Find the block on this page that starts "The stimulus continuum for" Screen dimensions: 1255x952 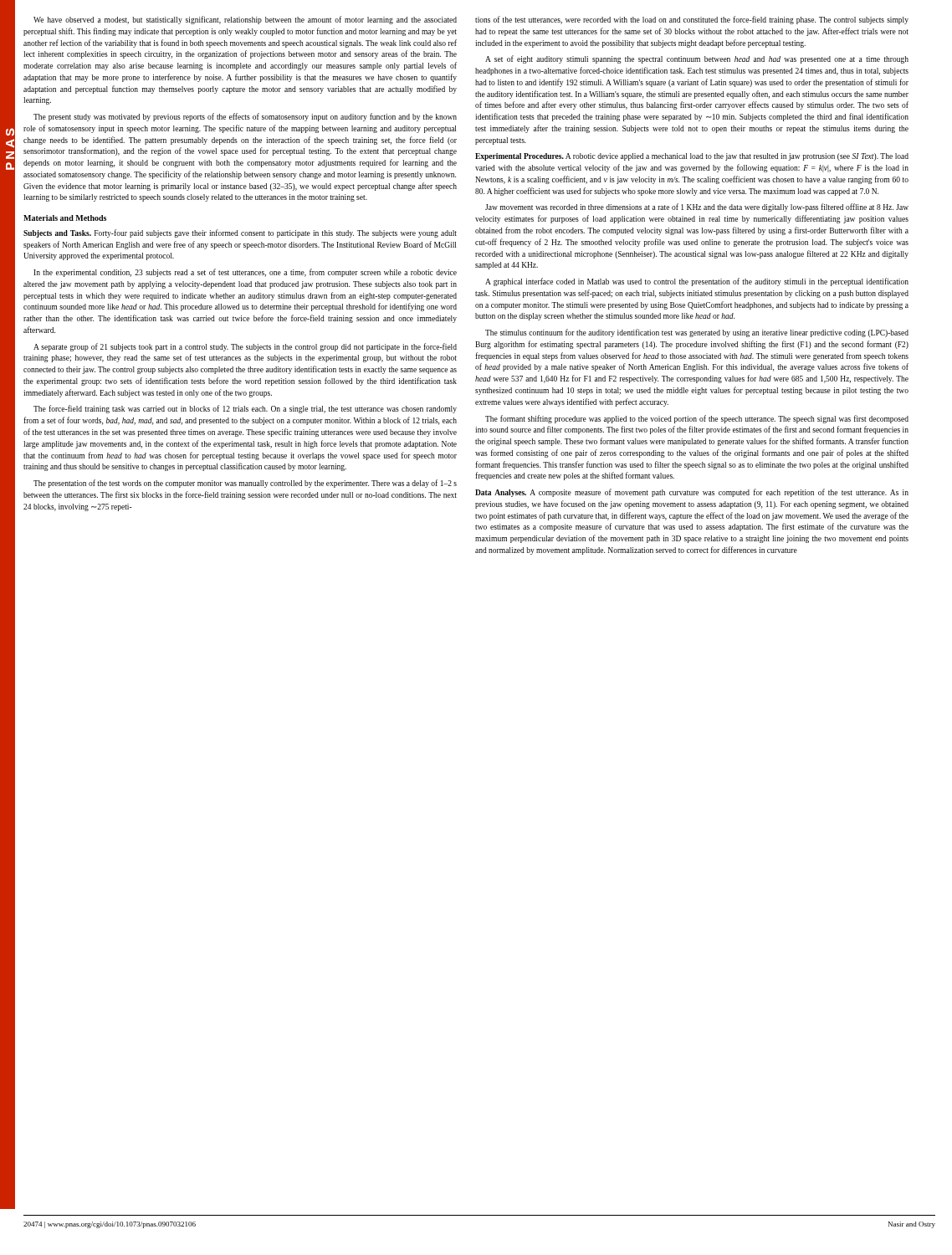point(692,368)
